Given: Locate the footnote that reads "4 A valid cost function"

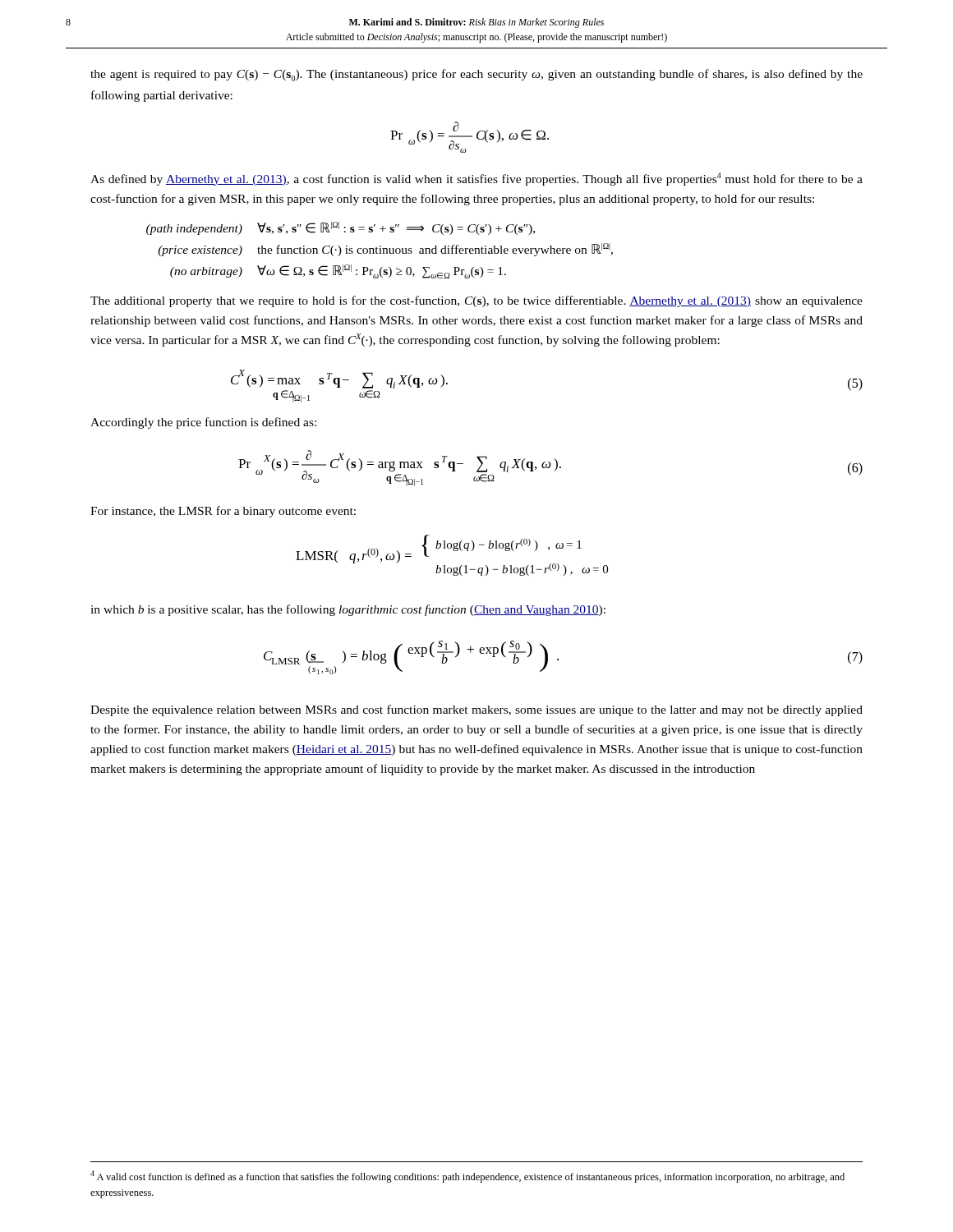Looking at the screenshot, I should 468,1184.
